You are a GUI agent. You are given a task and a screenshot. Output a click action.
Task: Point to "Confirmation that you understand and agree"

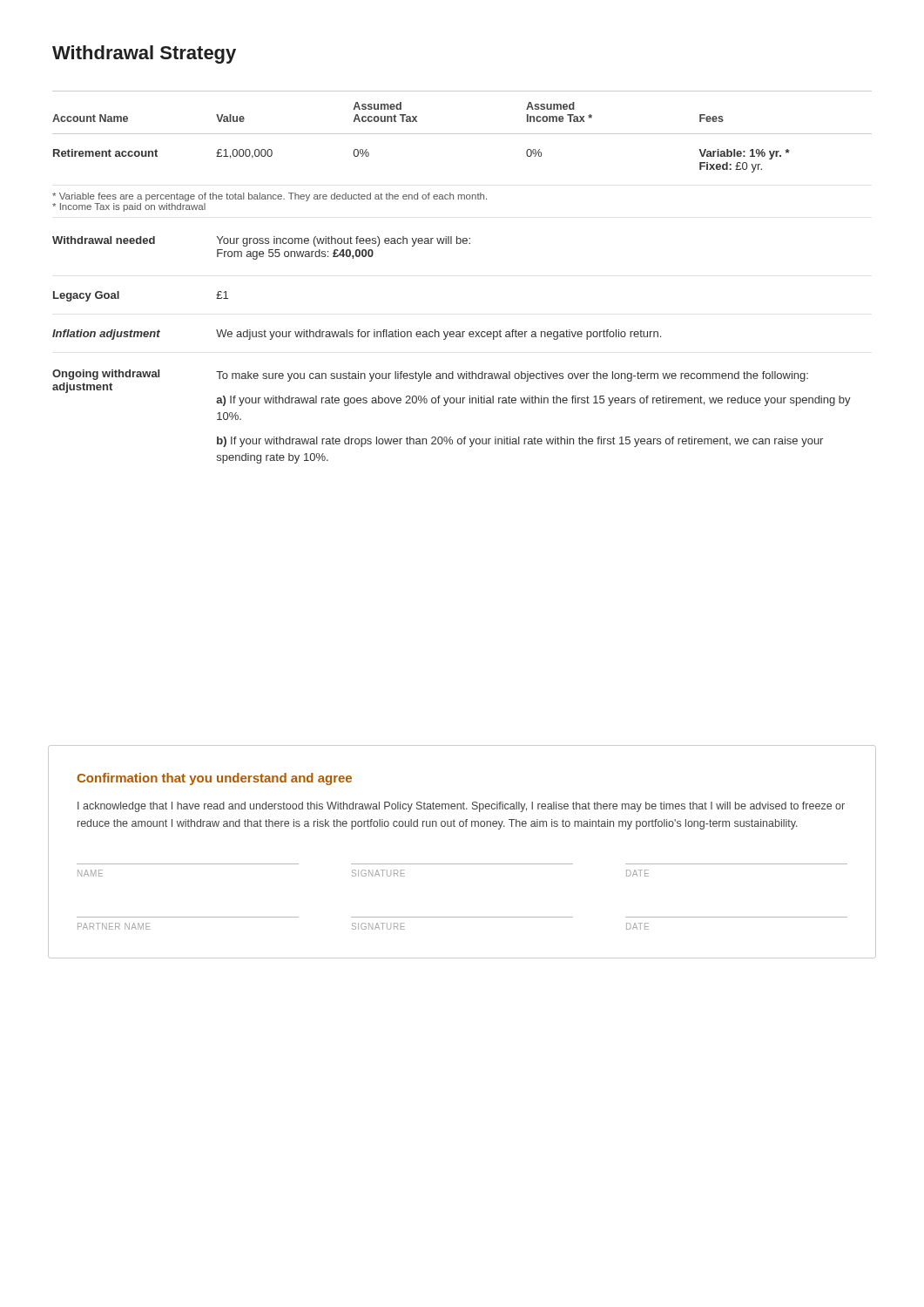(x=215, y=778)
